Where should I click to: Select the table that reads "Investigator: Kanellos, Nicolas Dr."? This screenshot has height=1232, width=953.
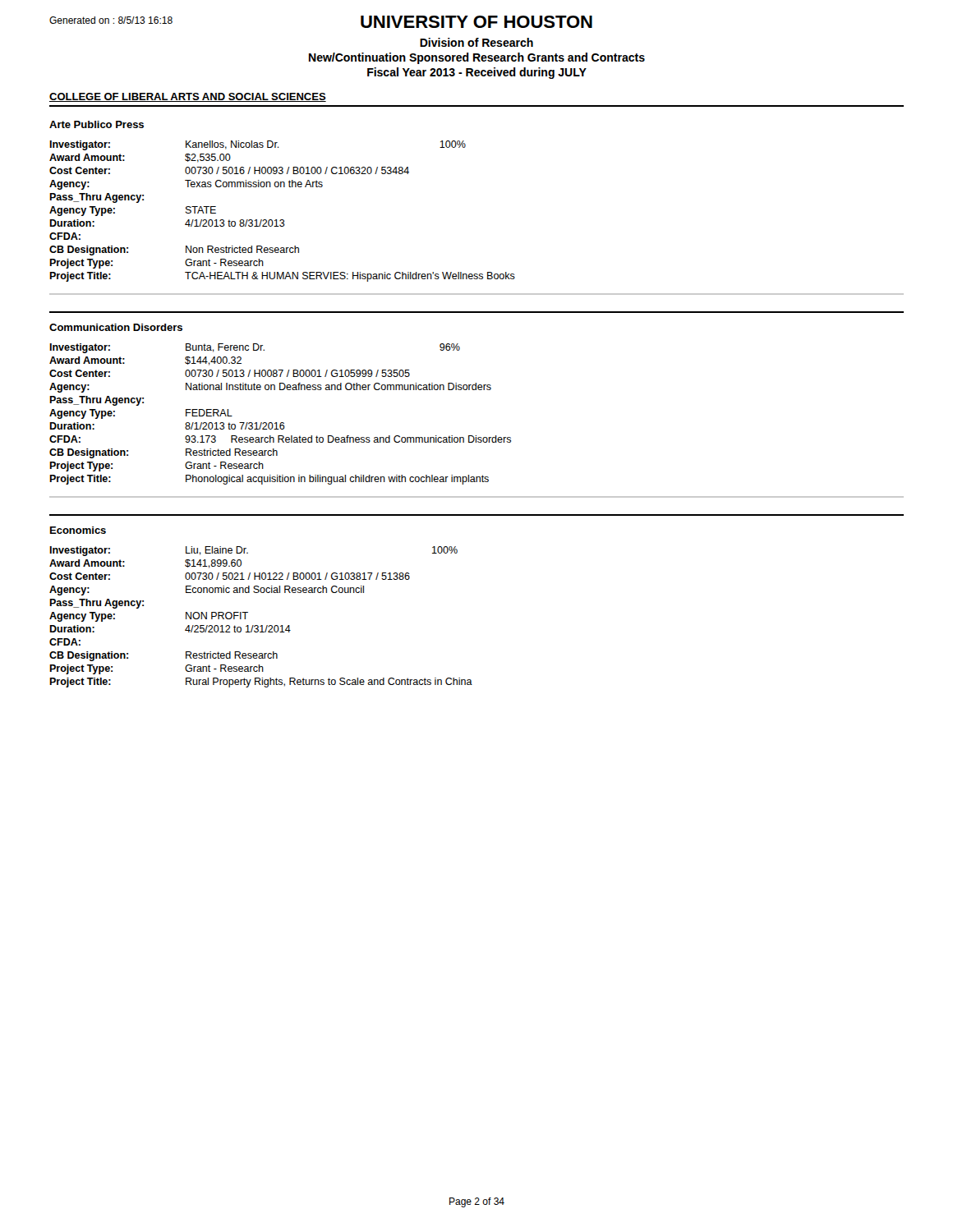coord(476,215)
